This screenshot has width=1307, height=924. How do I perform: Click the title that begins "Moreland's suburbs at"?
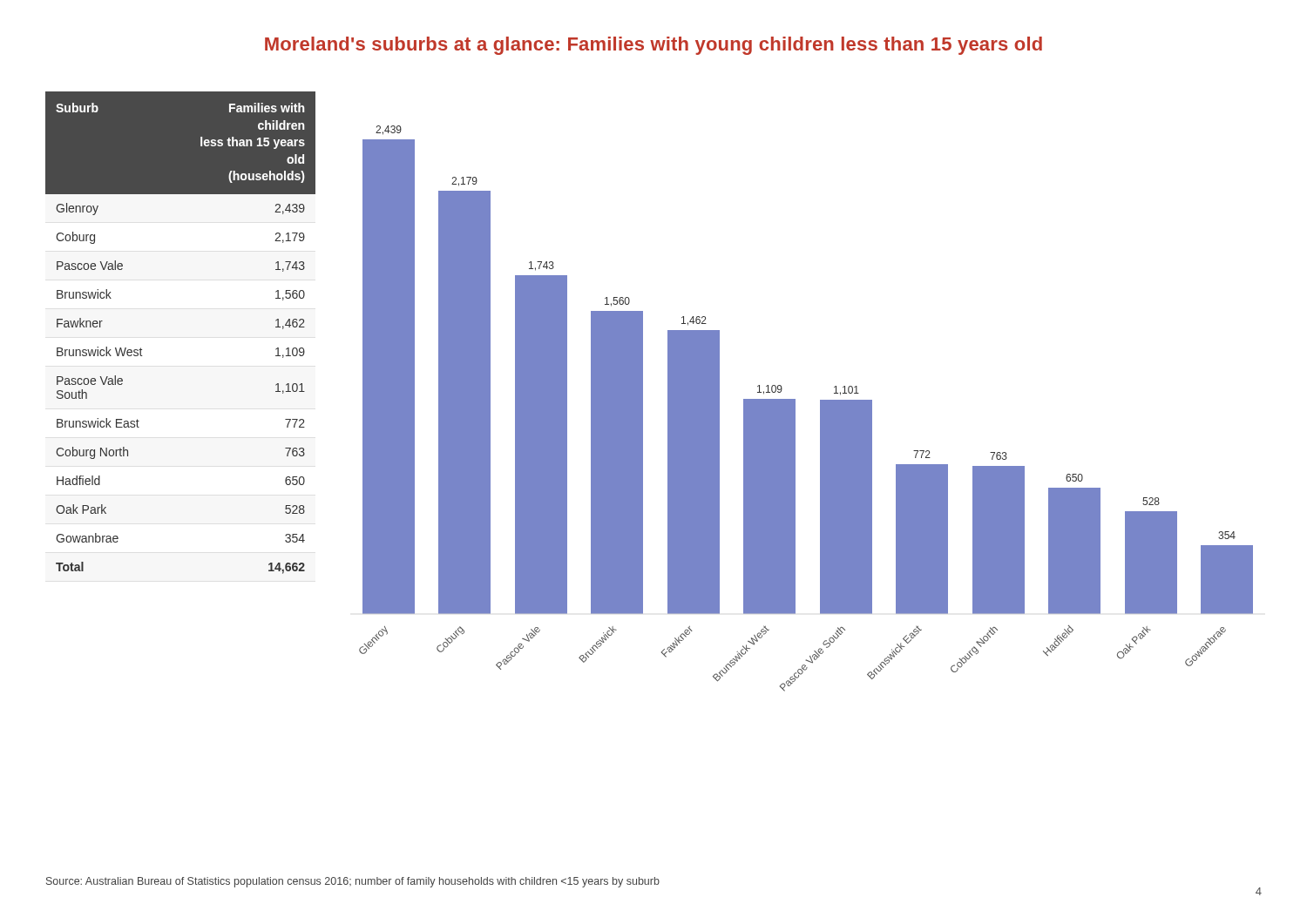click(x=654, y=44)
